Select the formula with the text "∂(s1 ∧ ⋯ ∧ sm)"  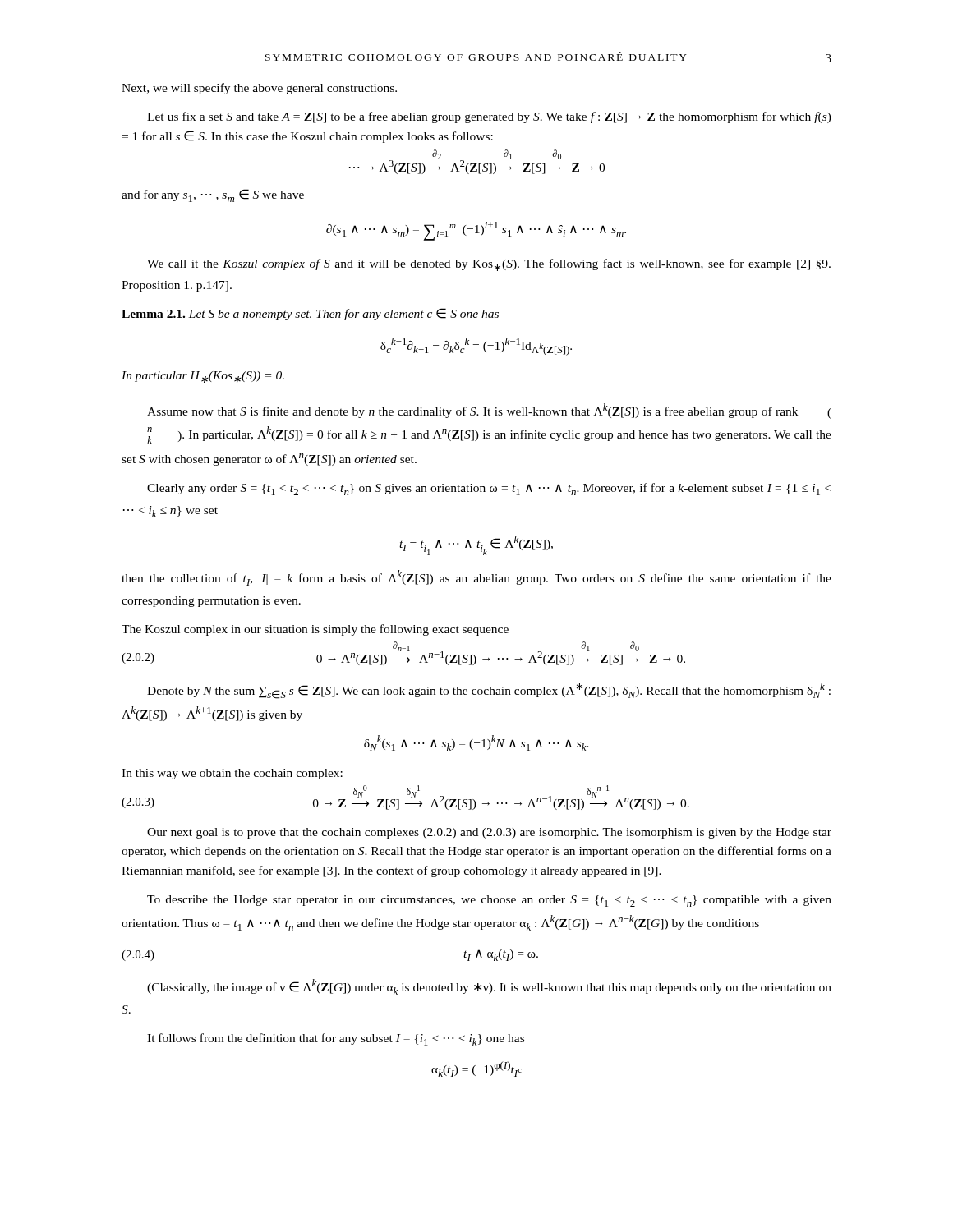(x=476, y=229)
